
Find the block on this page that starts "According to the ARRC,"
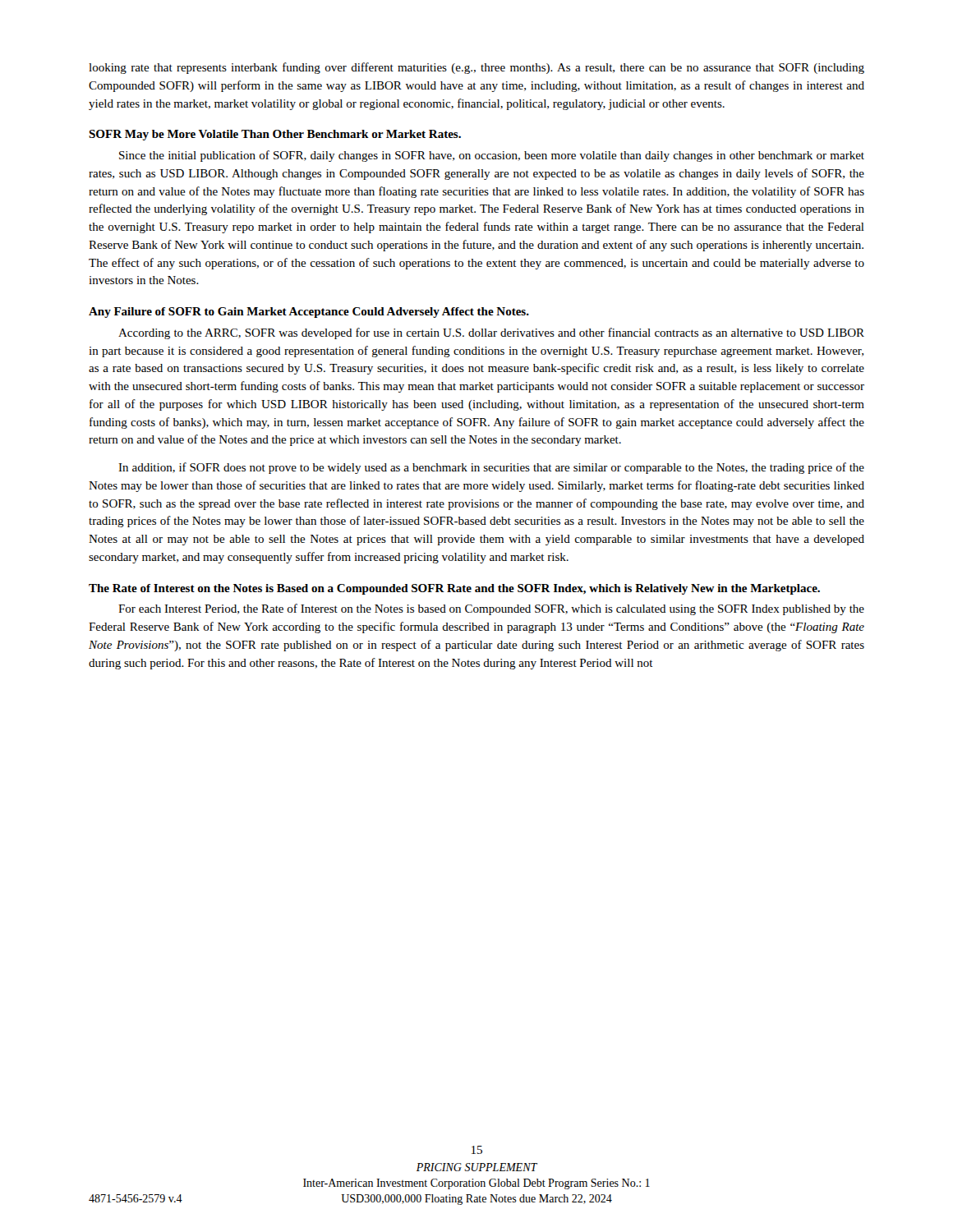(x=476, y=386)
